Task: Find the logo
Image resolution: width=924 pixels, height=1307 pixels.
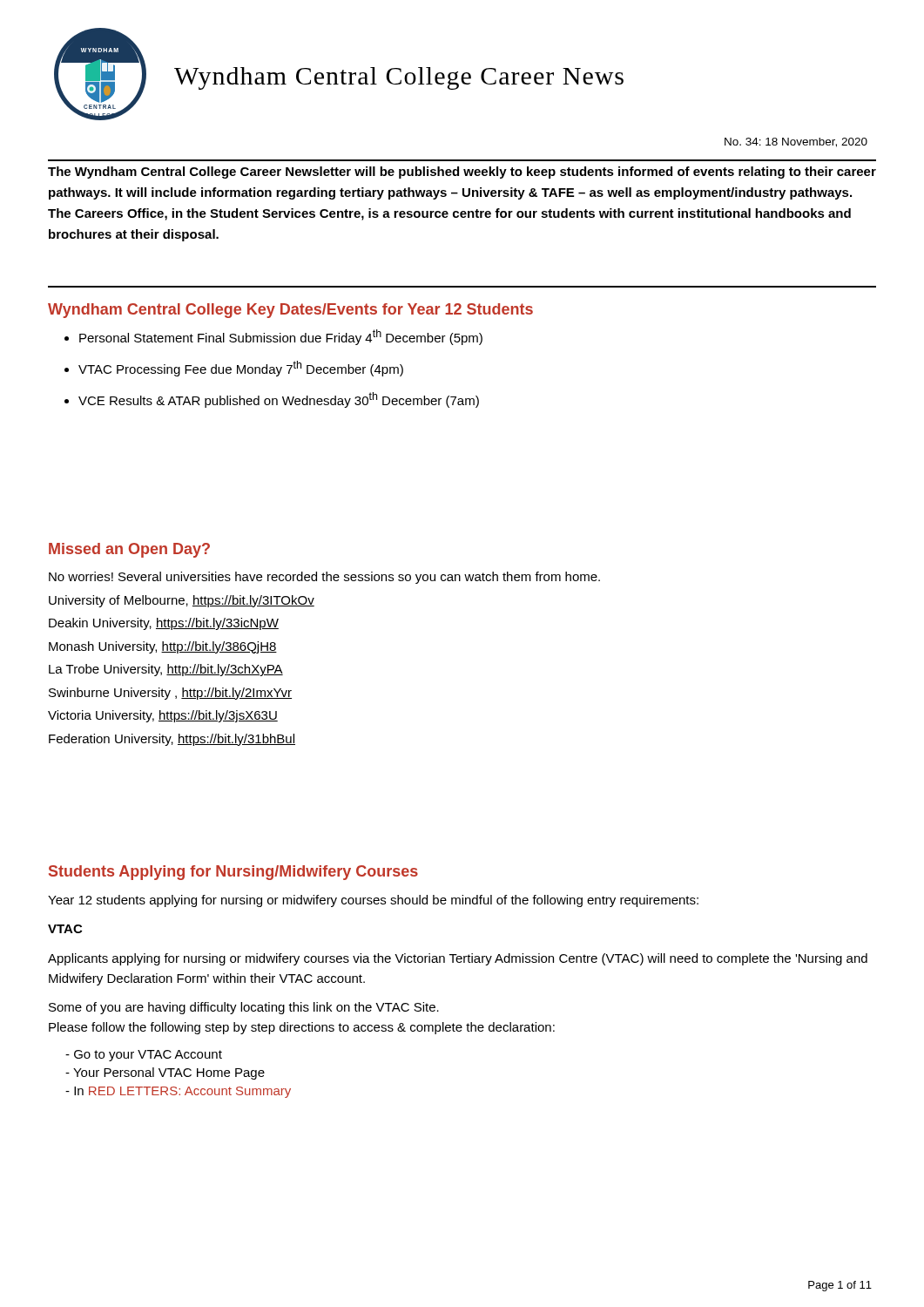Action: (x=100, y=75)
